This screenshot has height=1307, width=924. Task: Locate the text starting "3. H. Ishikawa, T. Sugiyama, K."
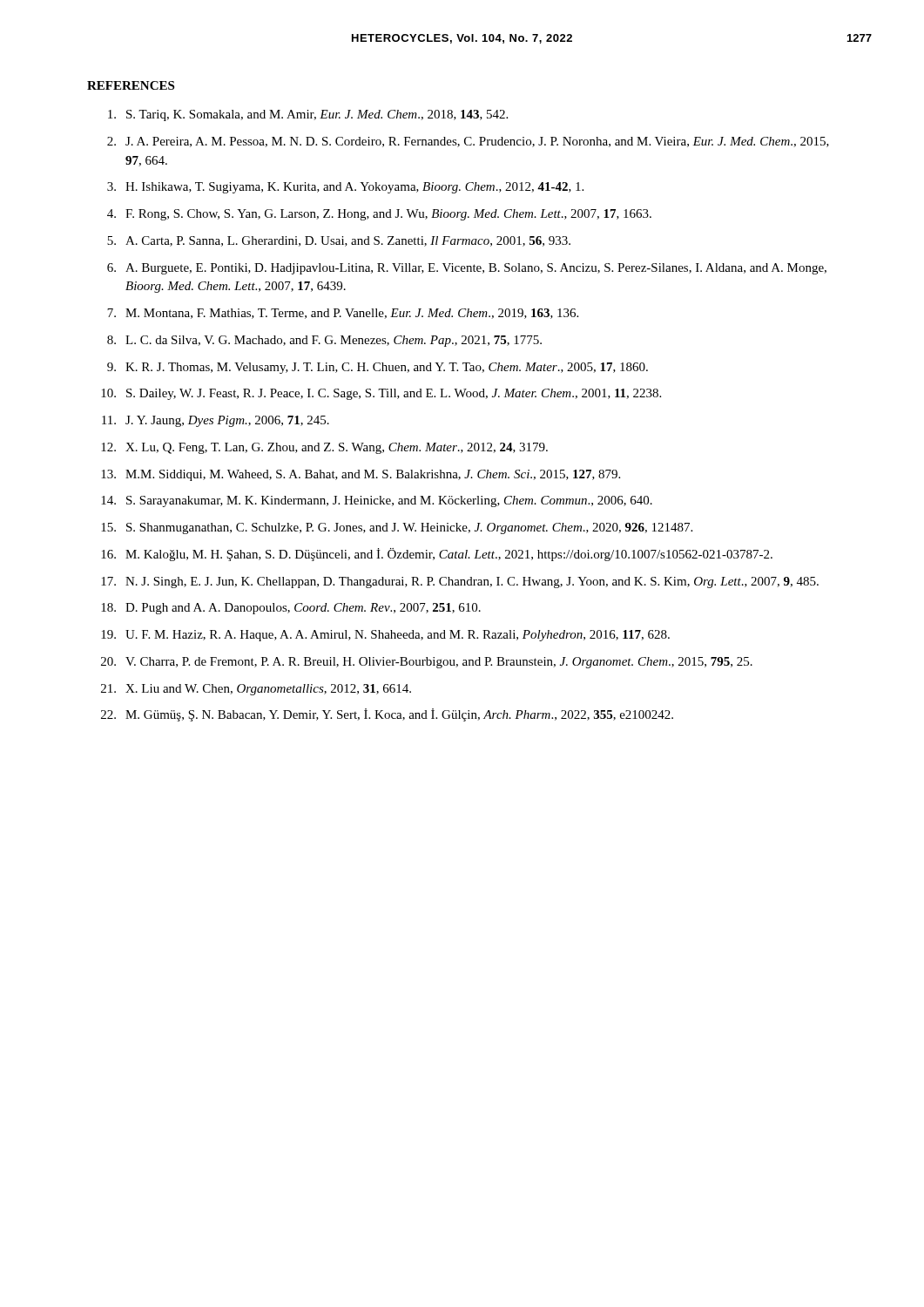(462, 187)
